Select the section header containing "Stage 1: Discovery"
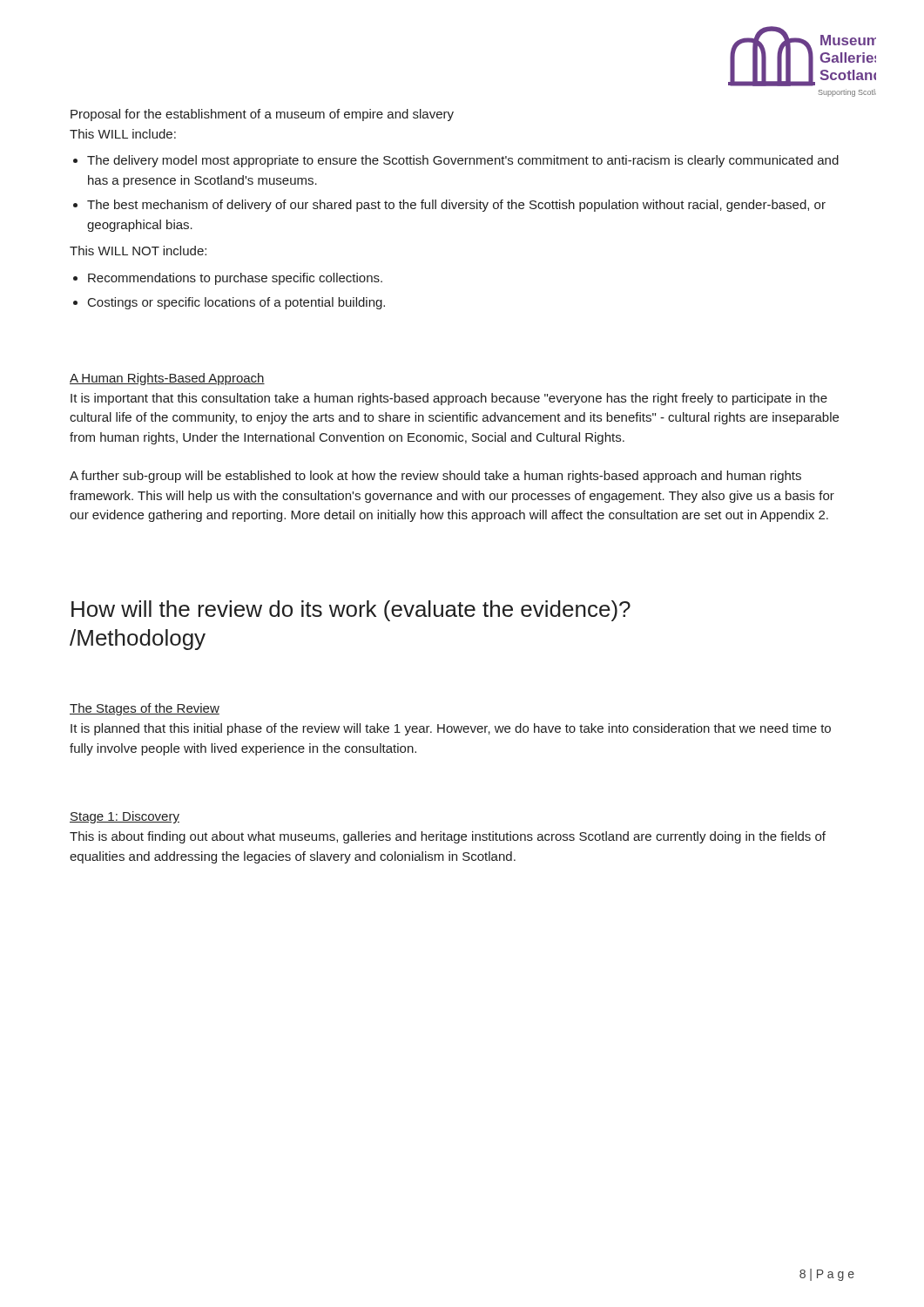The image size is (924, 1307). click(x=125, y=816)
